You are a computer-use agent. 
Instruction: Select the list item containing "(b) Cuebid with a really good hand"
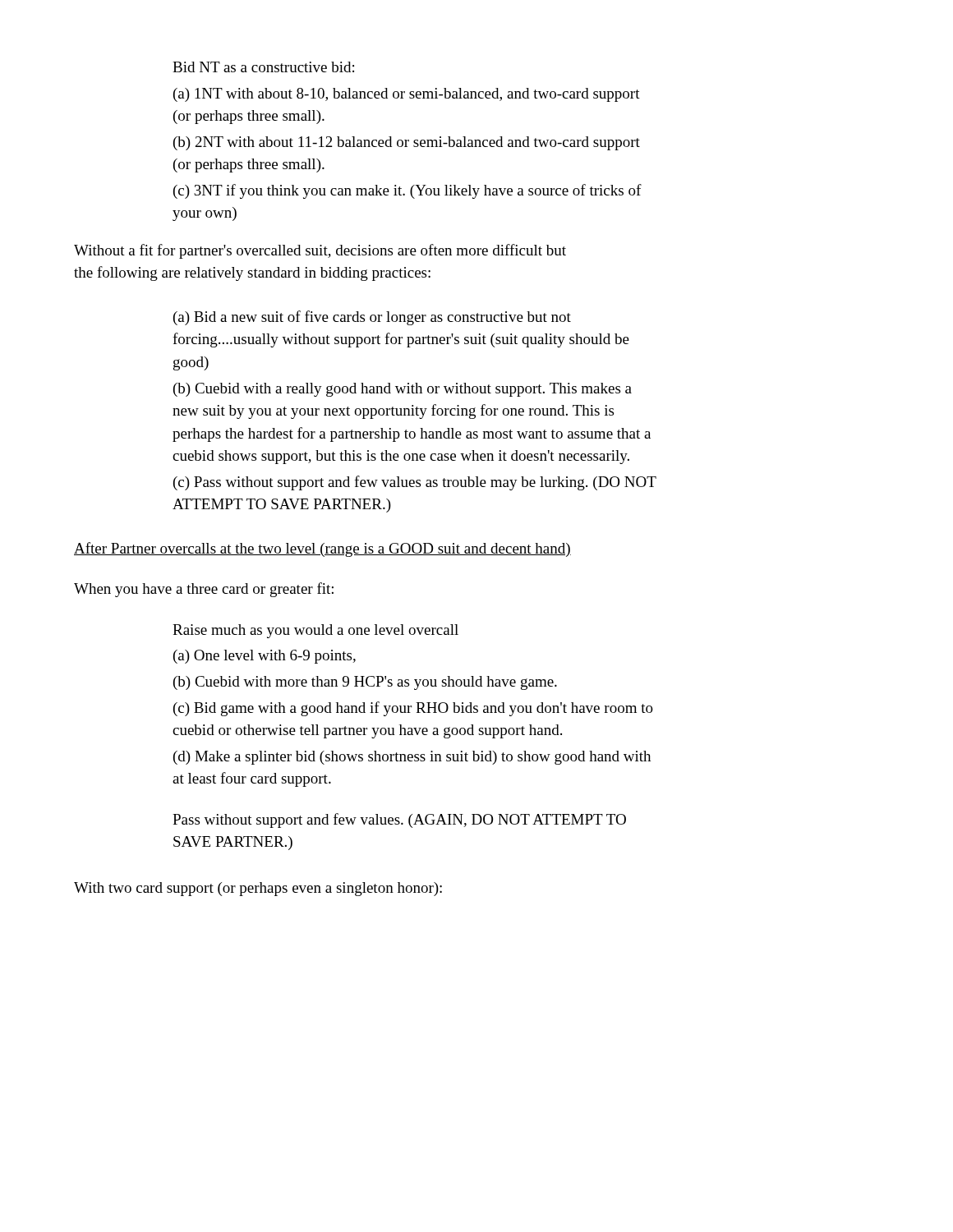(412, 422)
